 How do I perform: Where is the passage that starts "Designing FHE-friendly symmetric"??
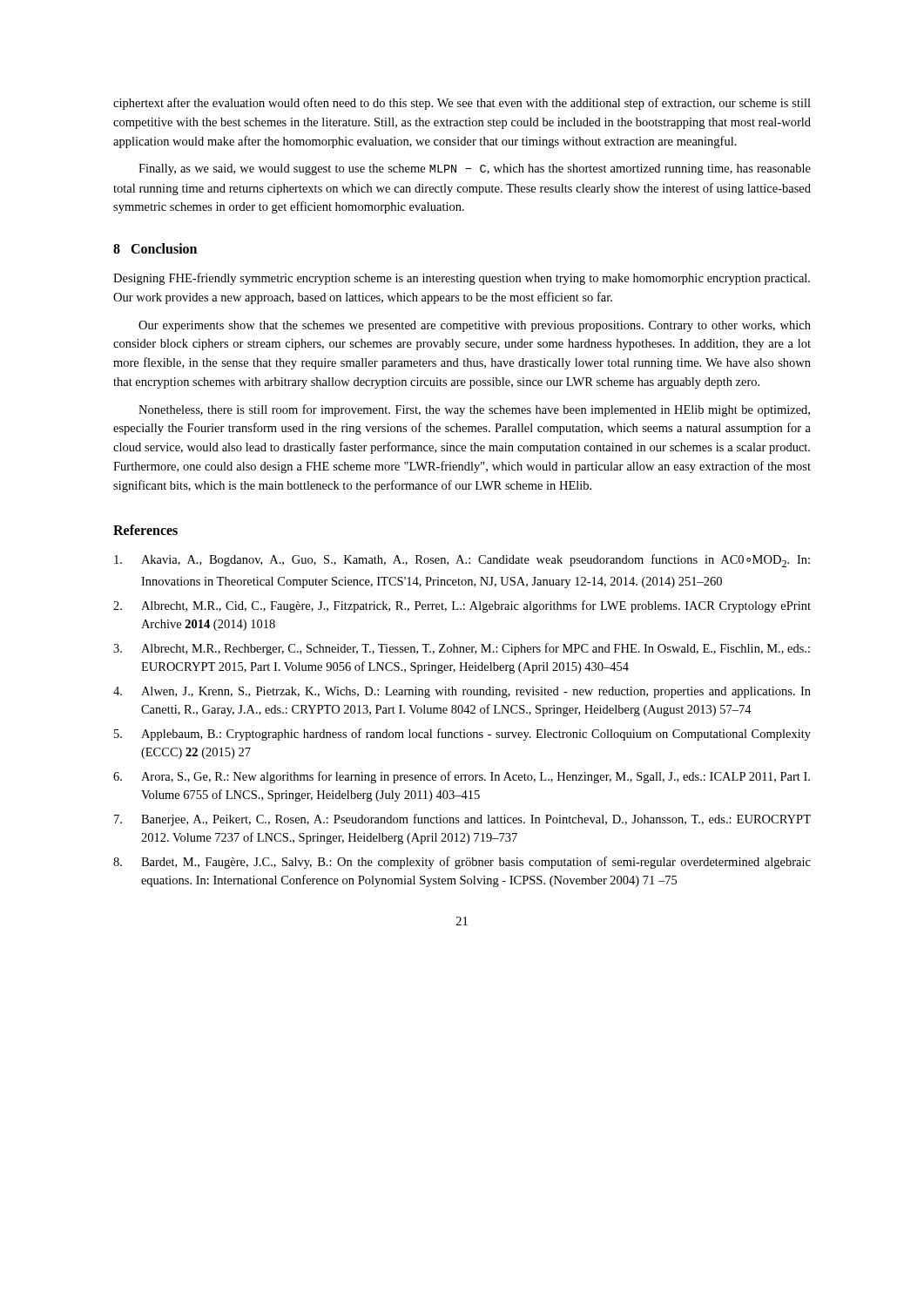(462, 288)
